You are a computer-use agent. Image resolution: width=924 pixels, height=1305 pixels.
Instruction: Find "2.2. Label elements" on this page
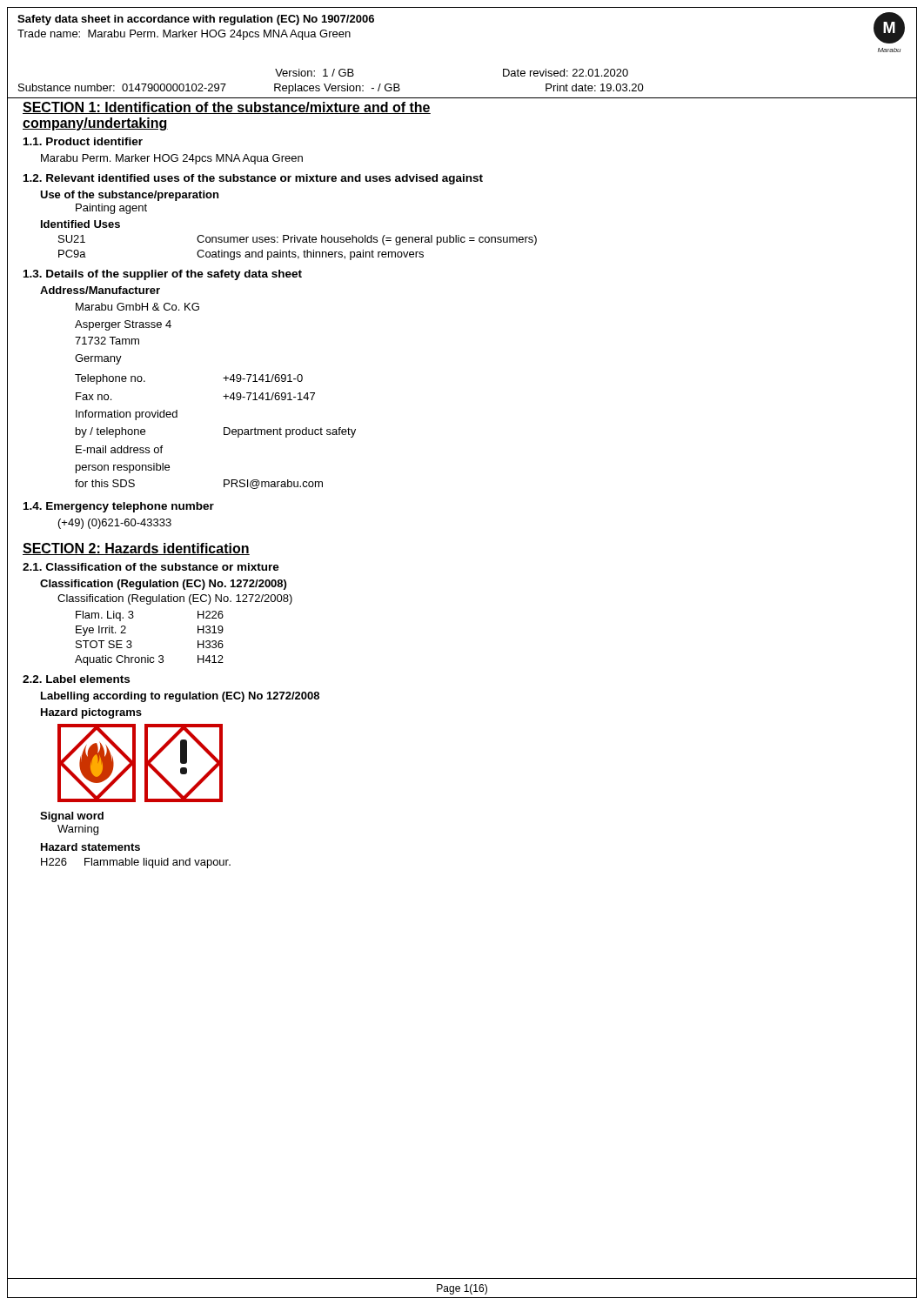(x=77, y=679)
